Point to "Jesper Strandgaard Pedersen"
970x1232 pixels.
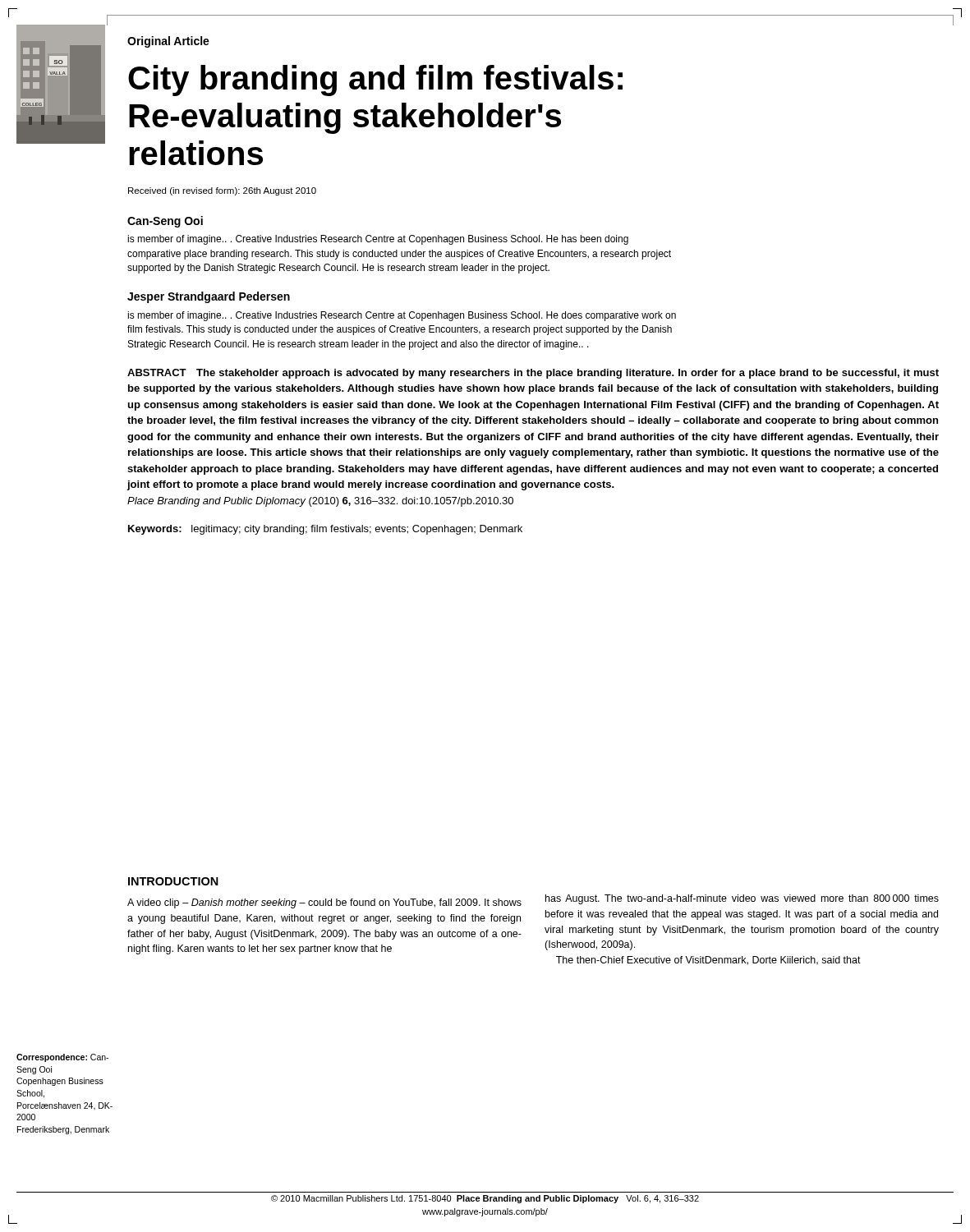pos(209,297)
